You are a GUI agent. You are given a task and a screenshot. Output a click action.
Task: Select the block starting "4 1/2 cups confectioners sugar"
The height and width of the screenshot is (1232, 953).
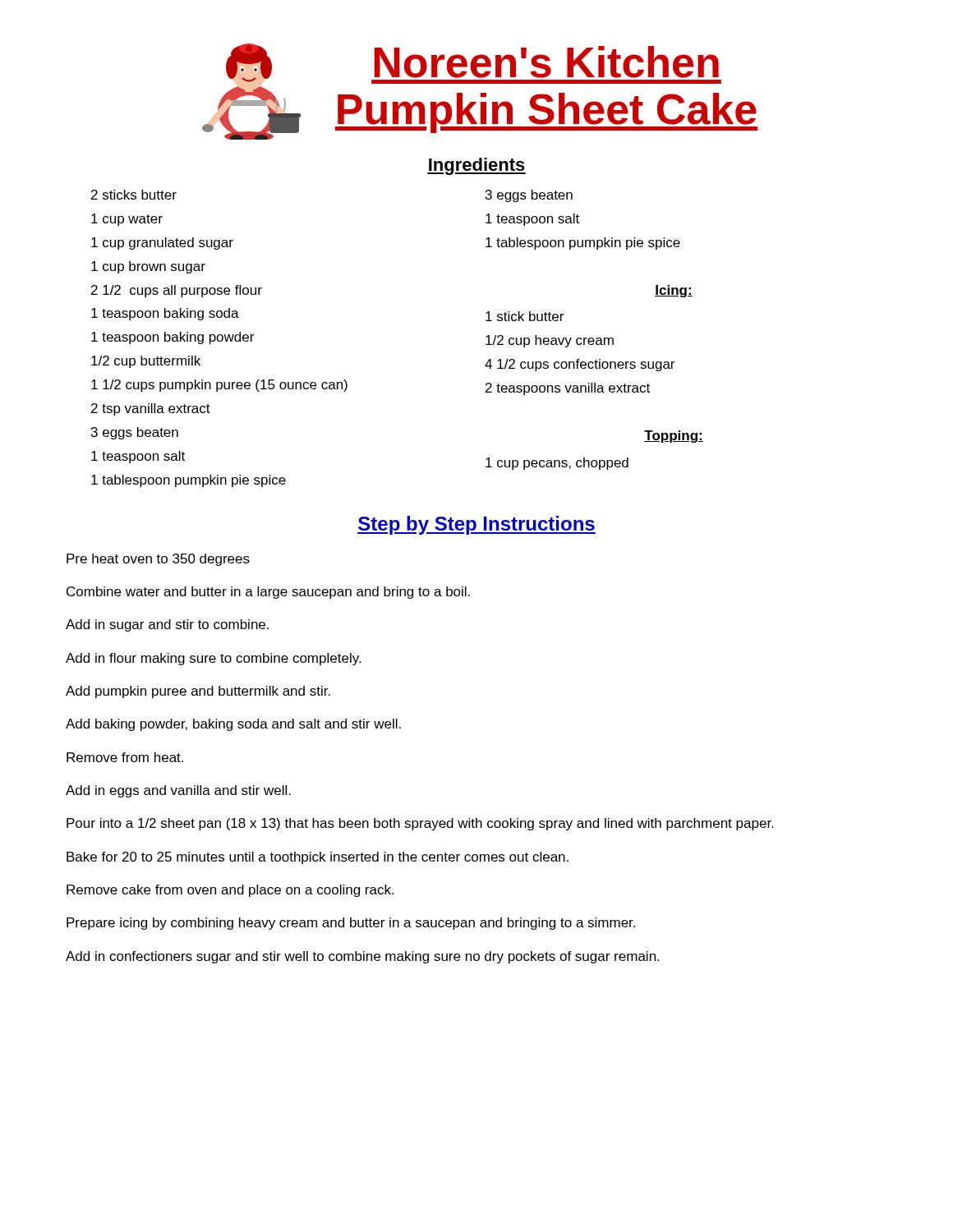point(580,364)
